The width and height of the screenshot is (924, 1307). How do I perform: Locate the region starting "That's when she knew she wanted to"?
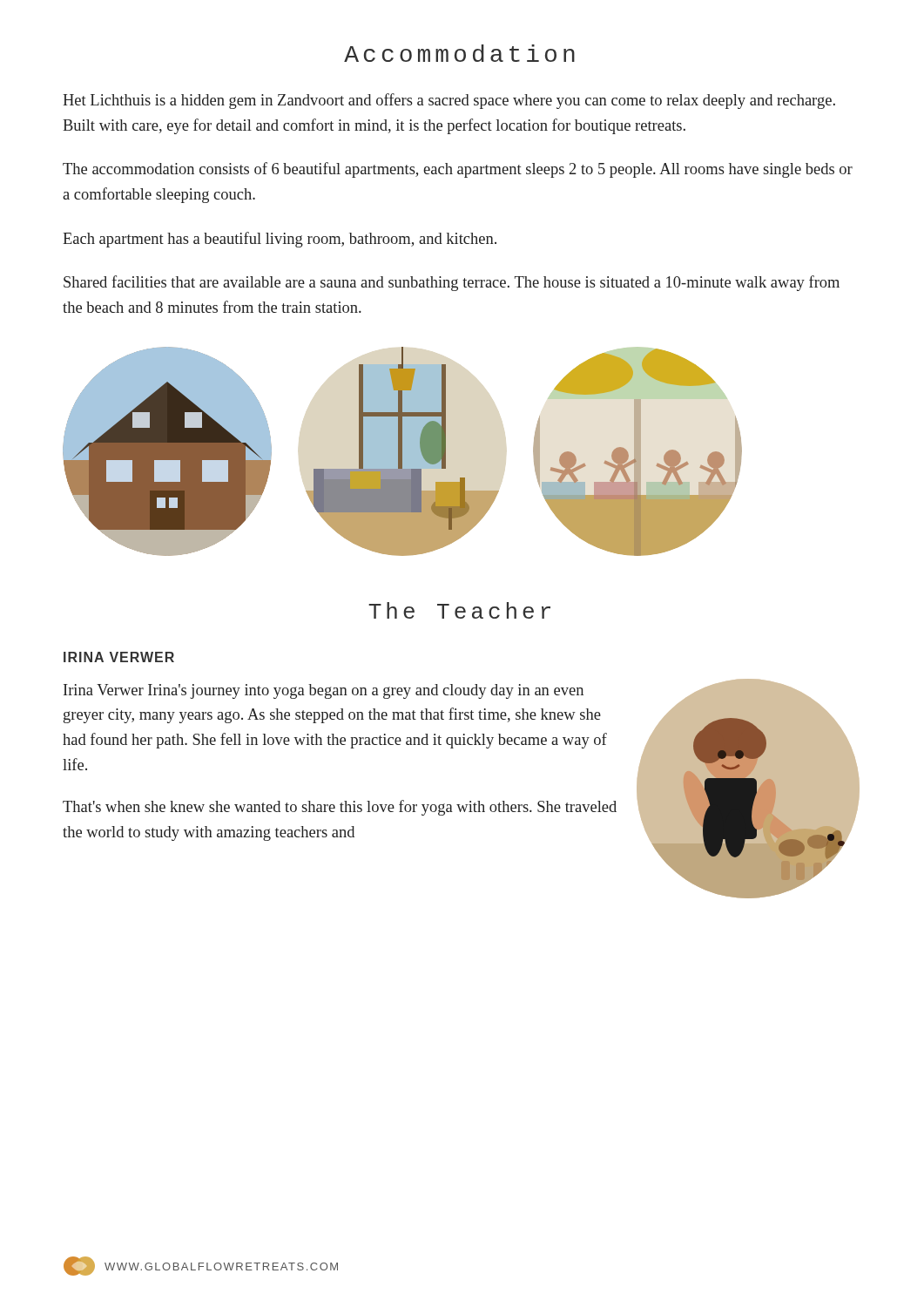click(340, 820)
